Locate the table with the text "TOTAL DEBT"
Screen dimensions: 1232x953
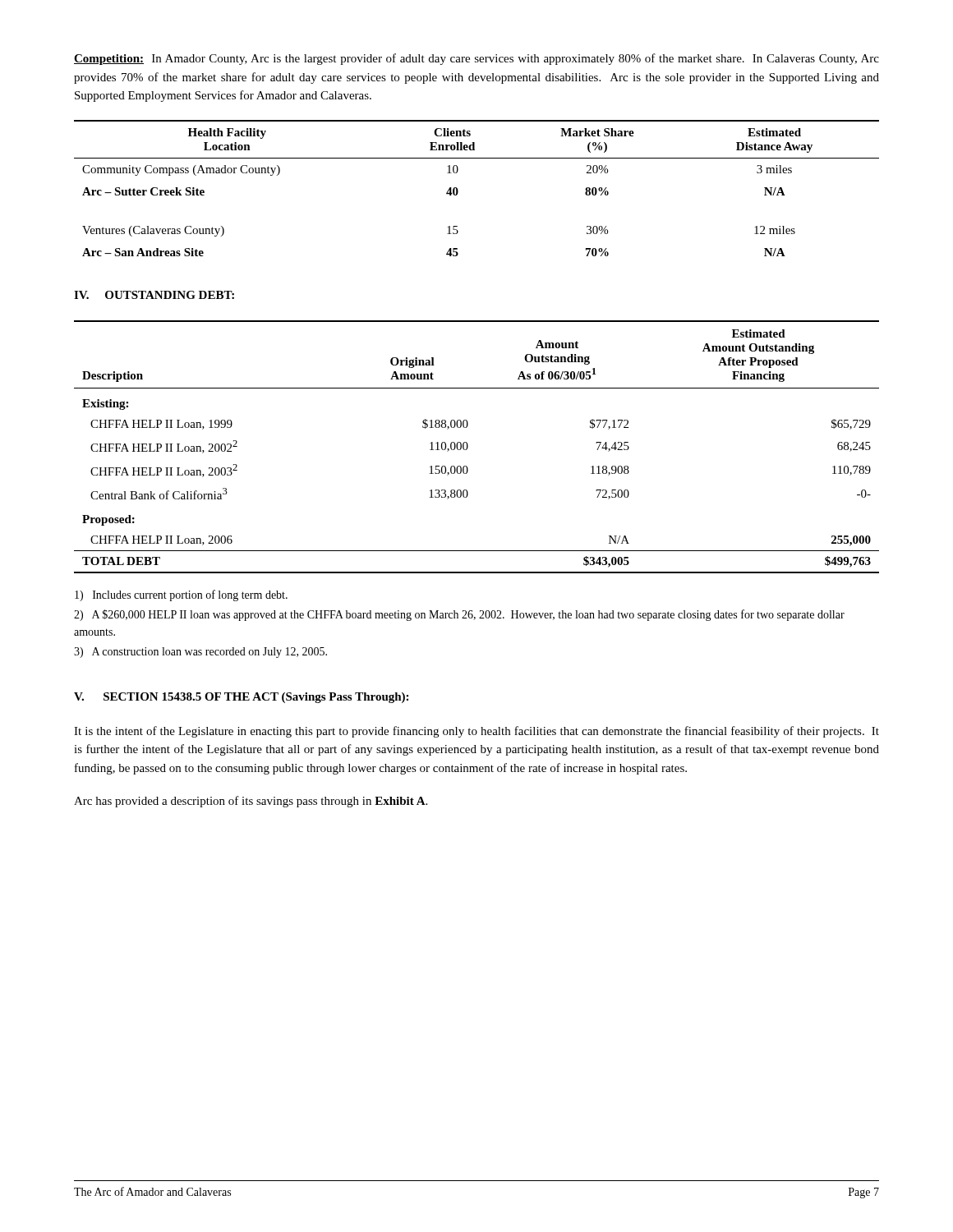tap(476, 446)
